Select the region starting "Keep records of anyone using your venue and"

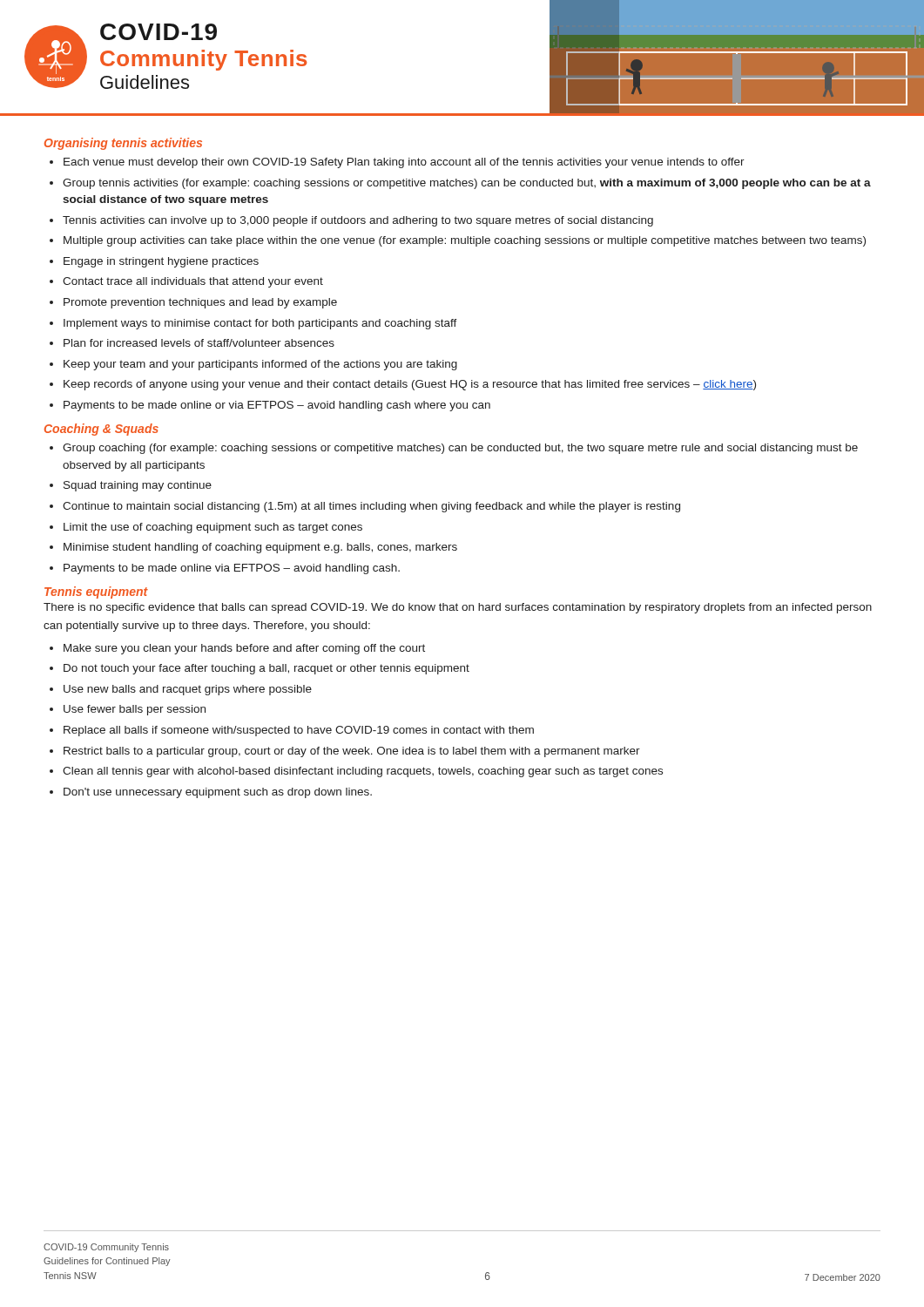[410, 384]
